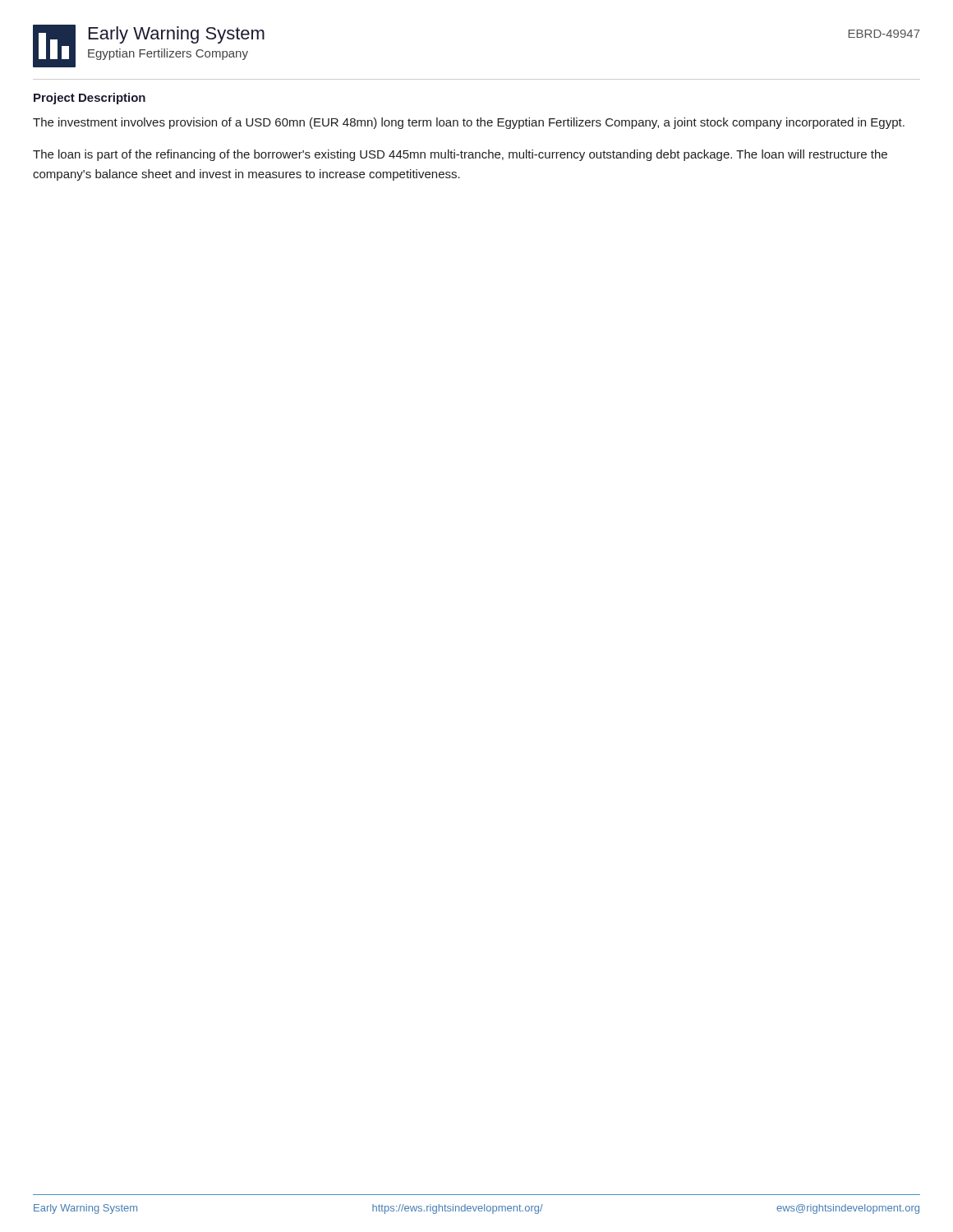Find the text starting "The loan is part of"
Viewport: 953px width, 1232px height.
pyautogui.click(x=460, y=164)
